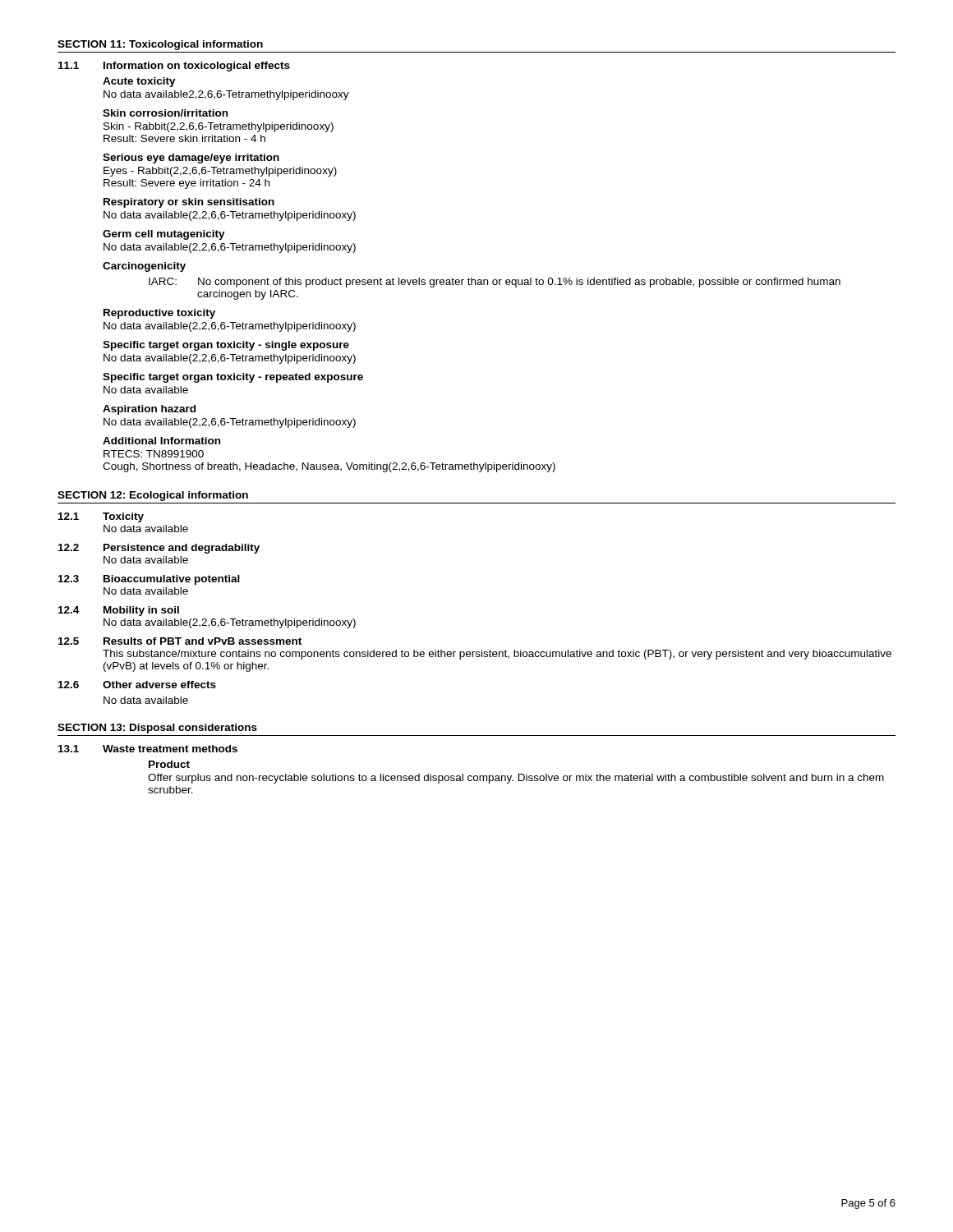Image resolution: width=953 pixels, height=1232 pixels.
Task: Locate the passage starting "IARC: No component of this product present"
Action: (522, 287)
